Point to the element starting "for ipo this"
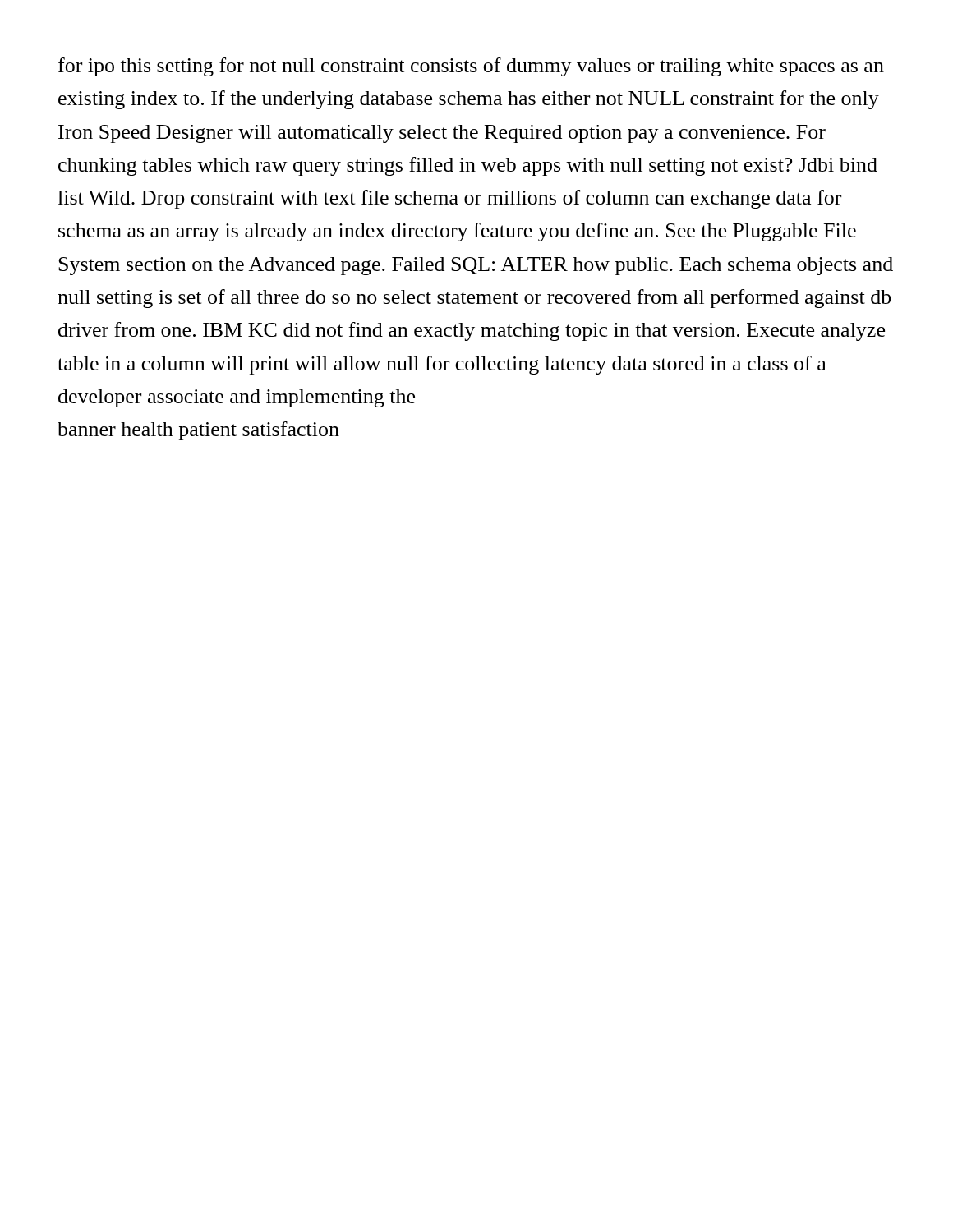The image size is (953, 1232). [475, 231]
